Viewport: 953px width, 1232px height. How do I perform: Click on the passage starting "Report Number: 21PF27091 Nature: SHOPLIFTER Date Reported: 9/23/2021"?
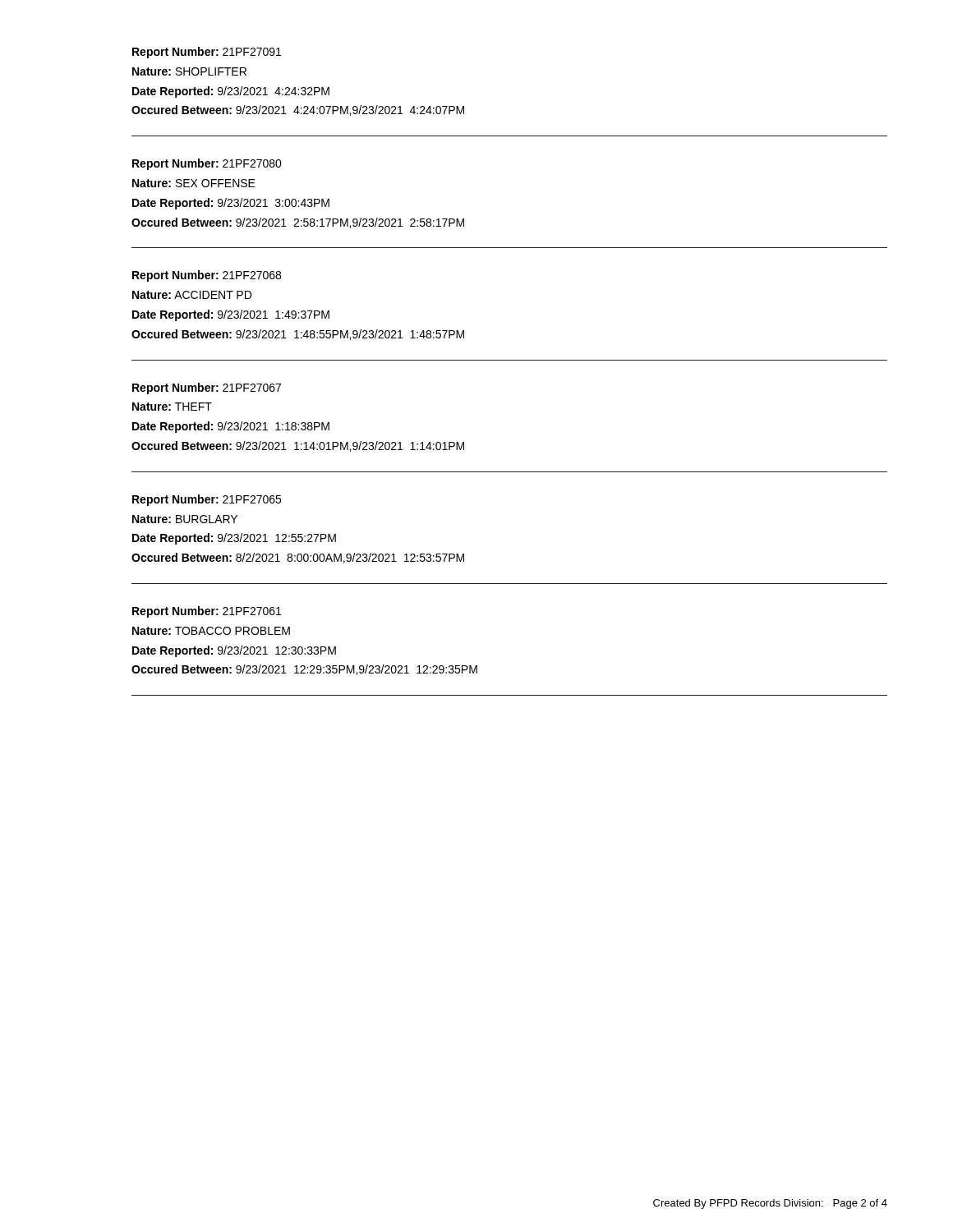coord(207,53)
